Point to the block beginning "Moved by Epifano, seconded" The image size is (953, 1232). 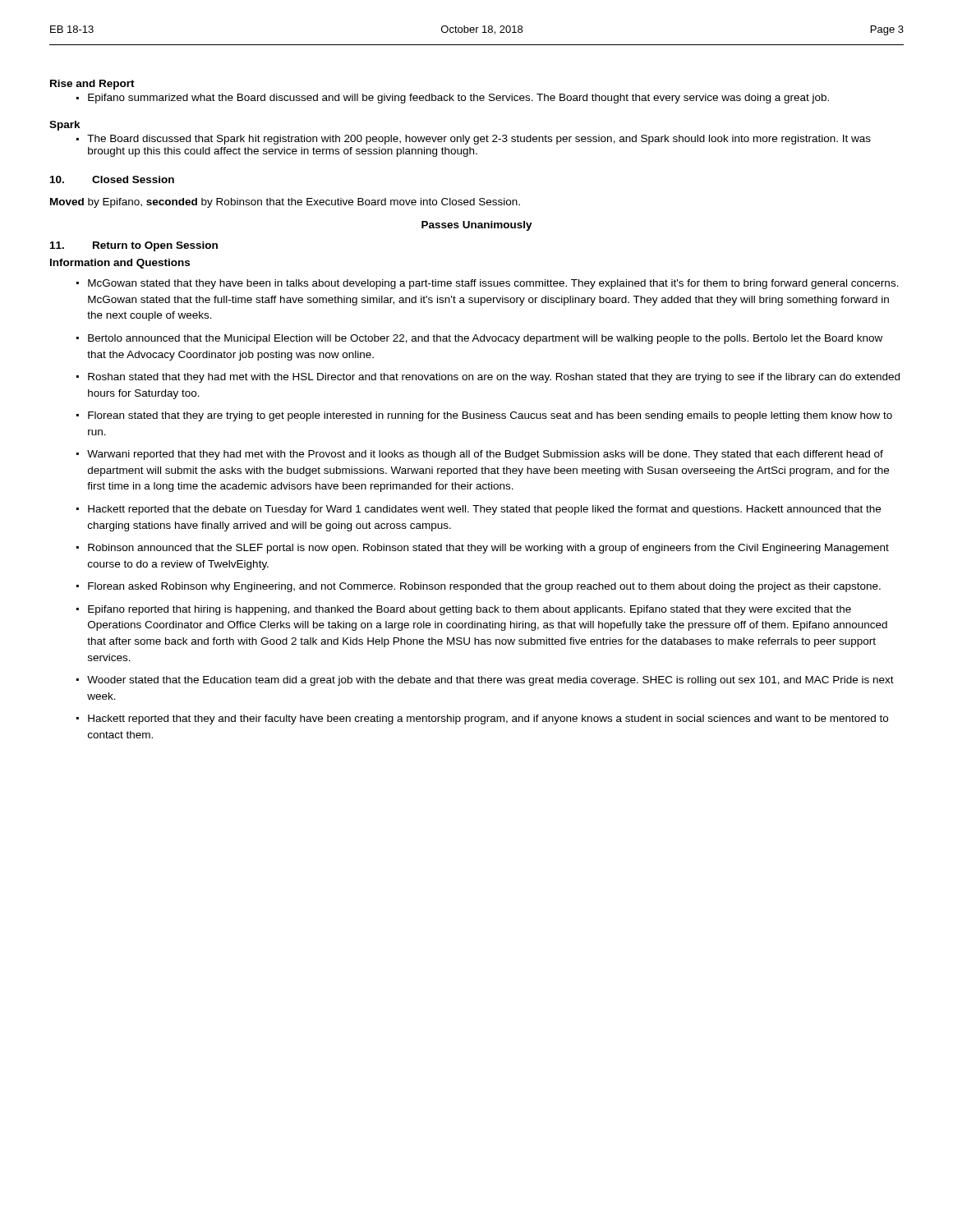coord(285,202)
